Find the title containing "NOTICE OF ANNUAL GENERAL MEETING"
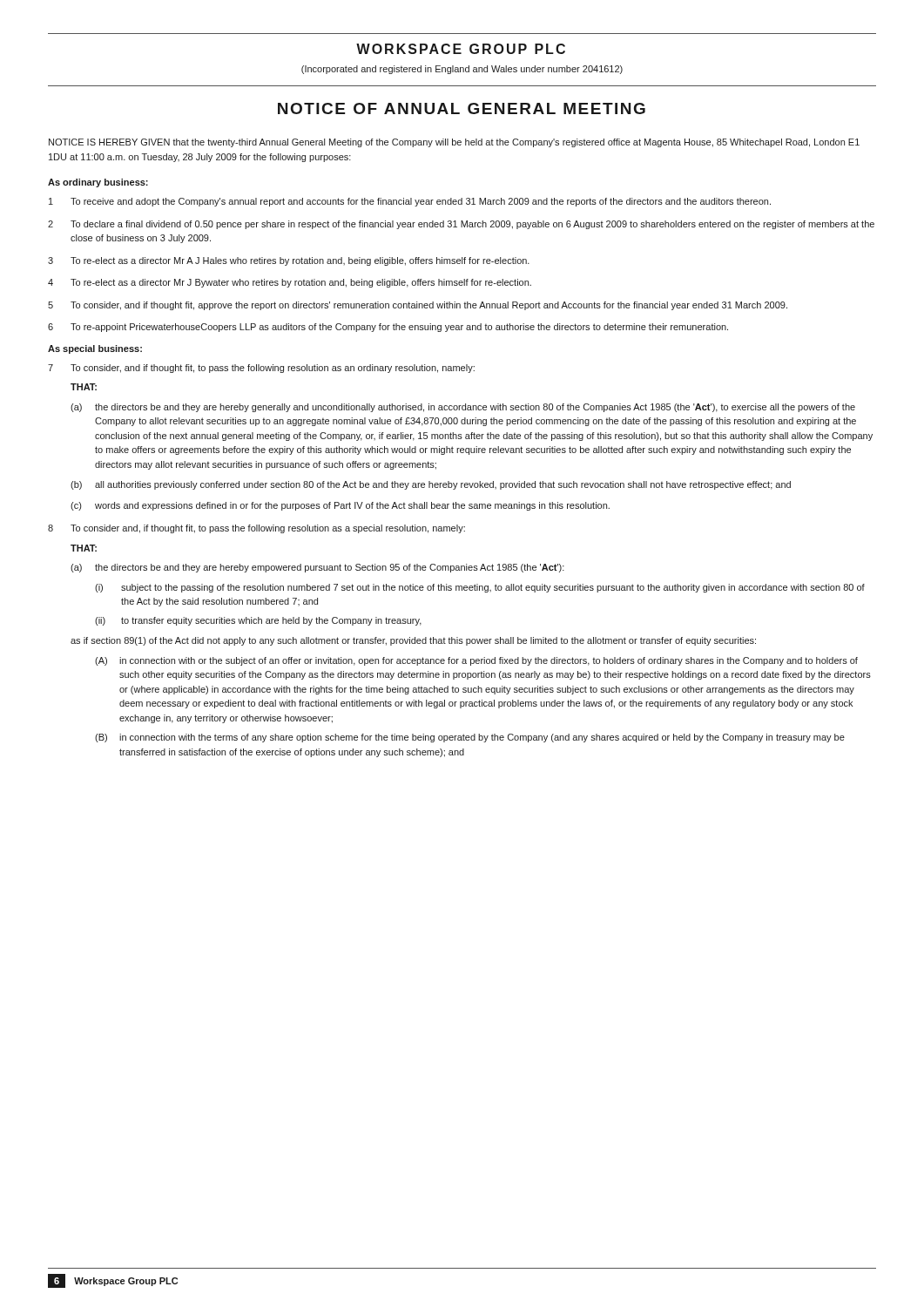The width and height of the screenshot is (924, 1307). (x=462, y=108)
